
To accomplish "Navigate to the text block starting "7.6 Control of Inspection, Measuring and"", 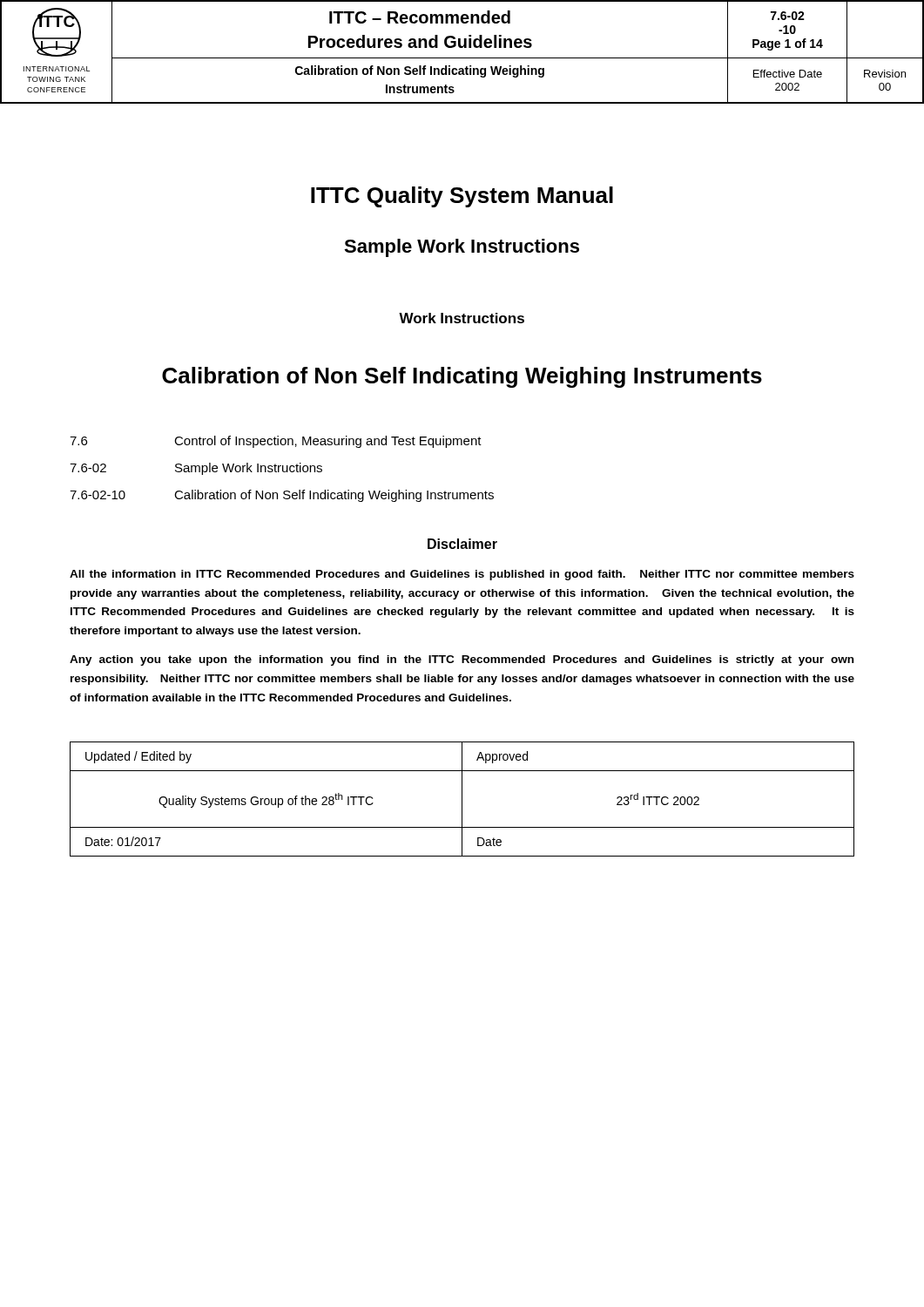I will 275,440.
